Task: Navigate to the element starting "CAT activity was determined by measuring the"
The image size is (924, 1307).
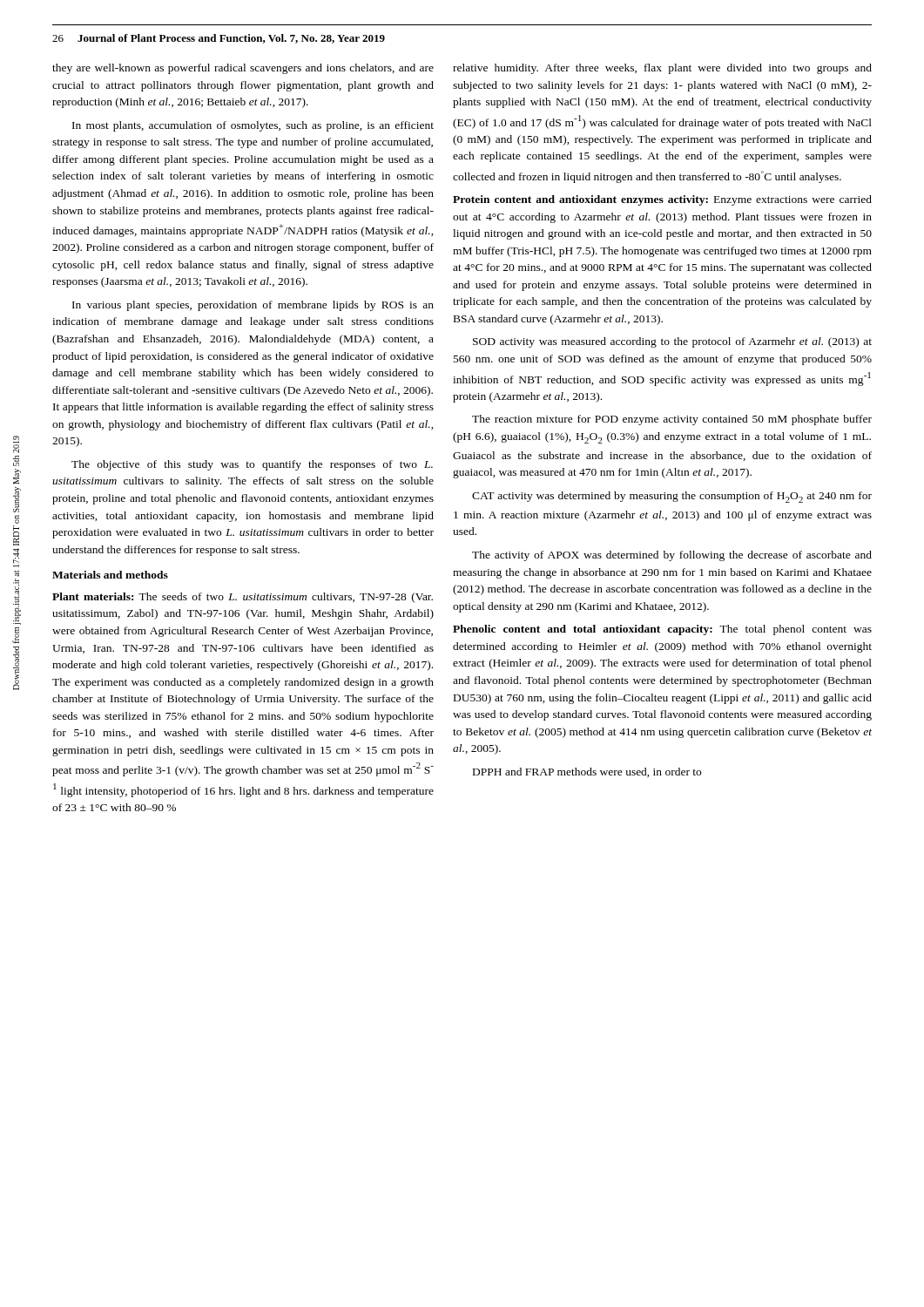Action: coord(662,514)
